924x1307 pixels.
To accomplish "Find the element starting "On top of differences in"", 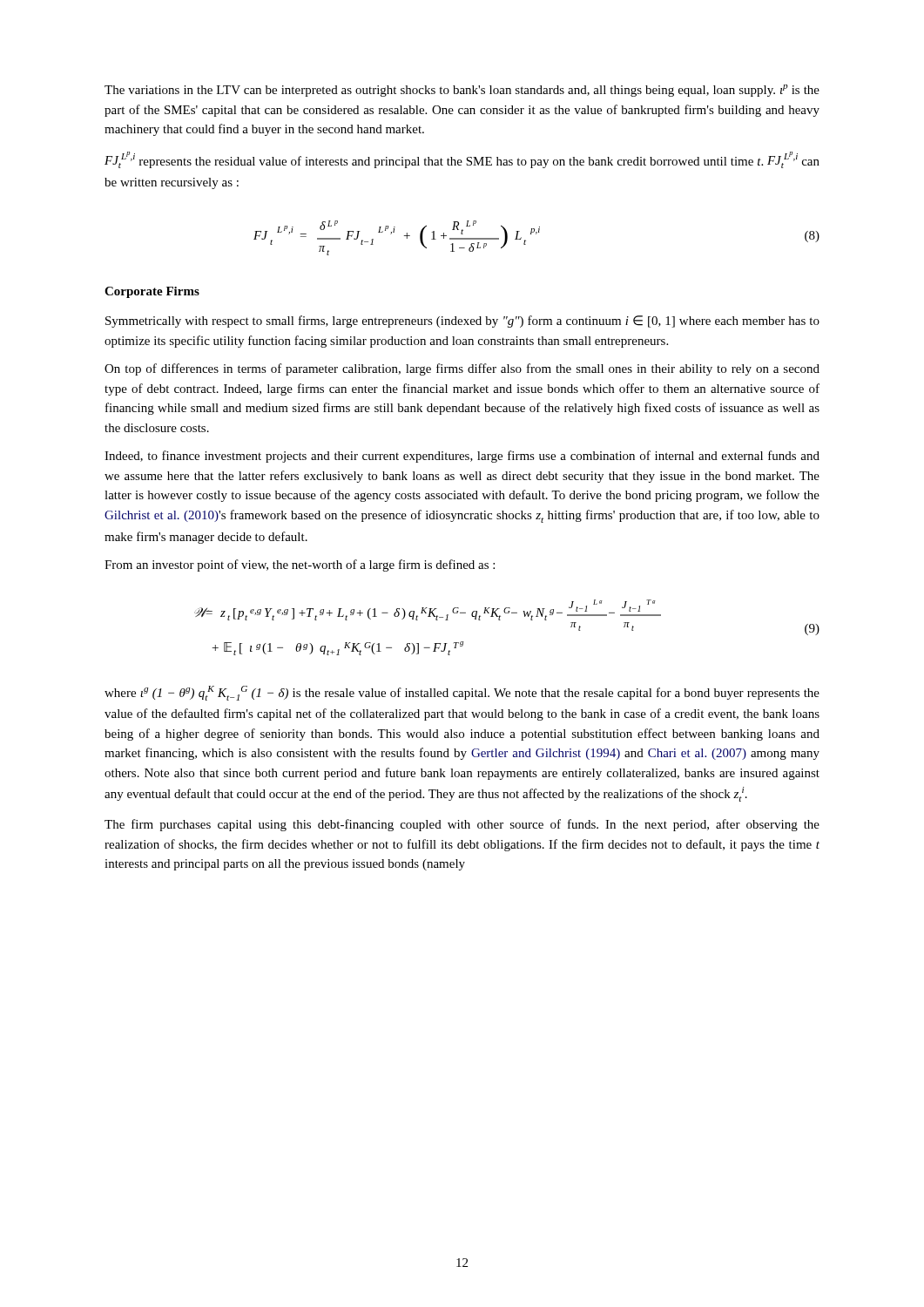I will click(x=462, y=398).
